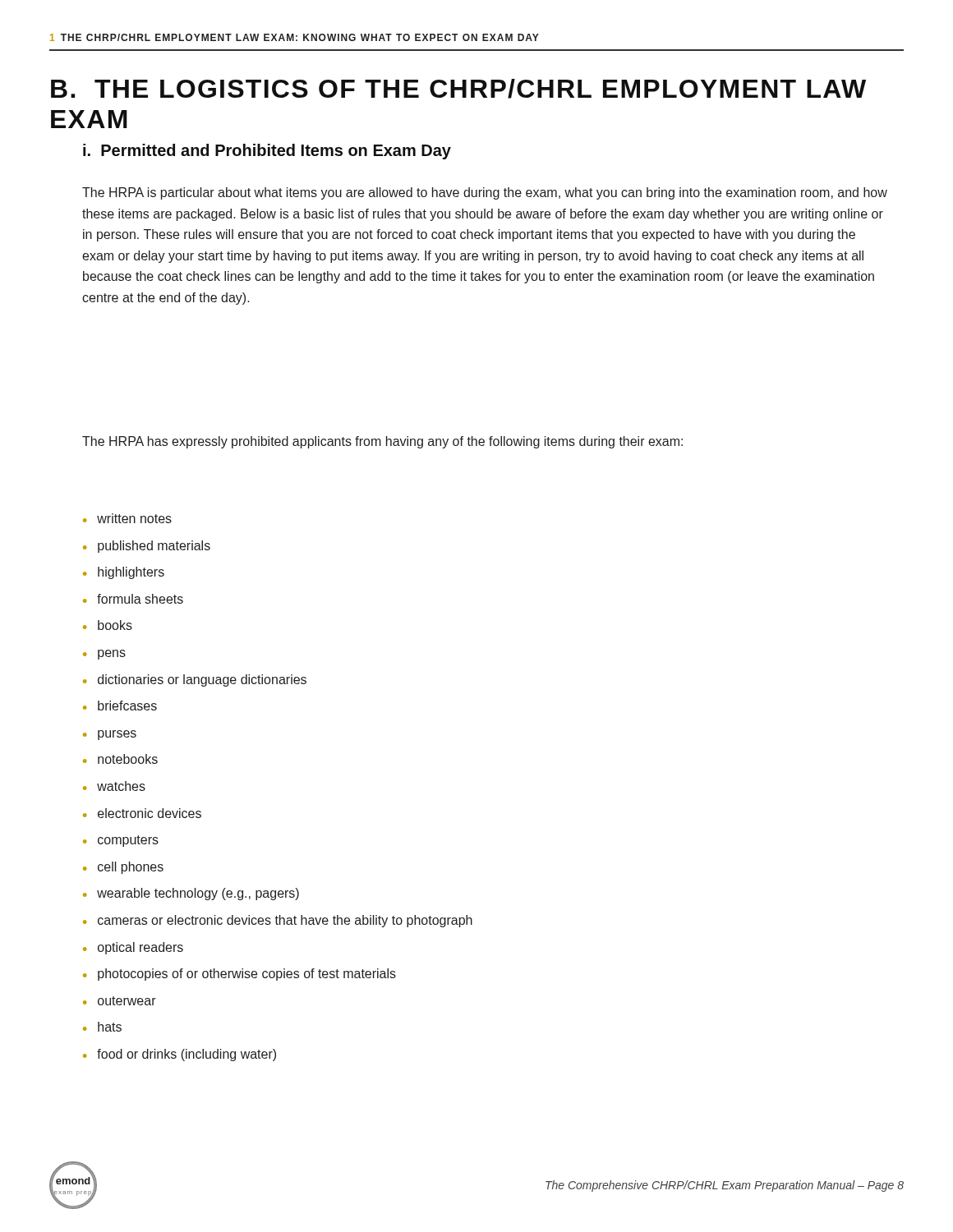
Task: Click on the text block with the text "The HRPA is particular"
Action: coord(485,245)
